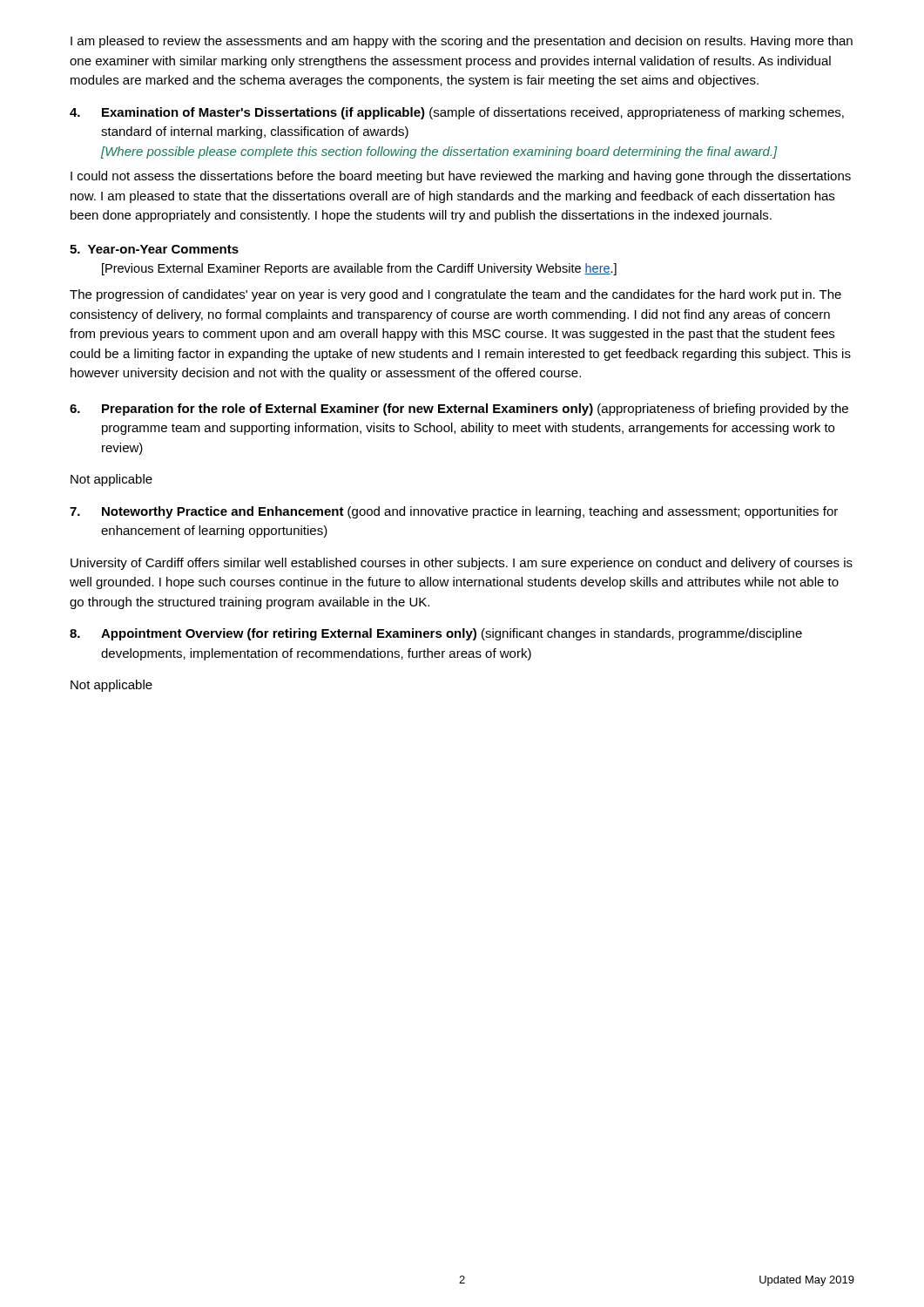
Task: Find the text starting "I could not assess the"
Action: (x=460, y=195)
